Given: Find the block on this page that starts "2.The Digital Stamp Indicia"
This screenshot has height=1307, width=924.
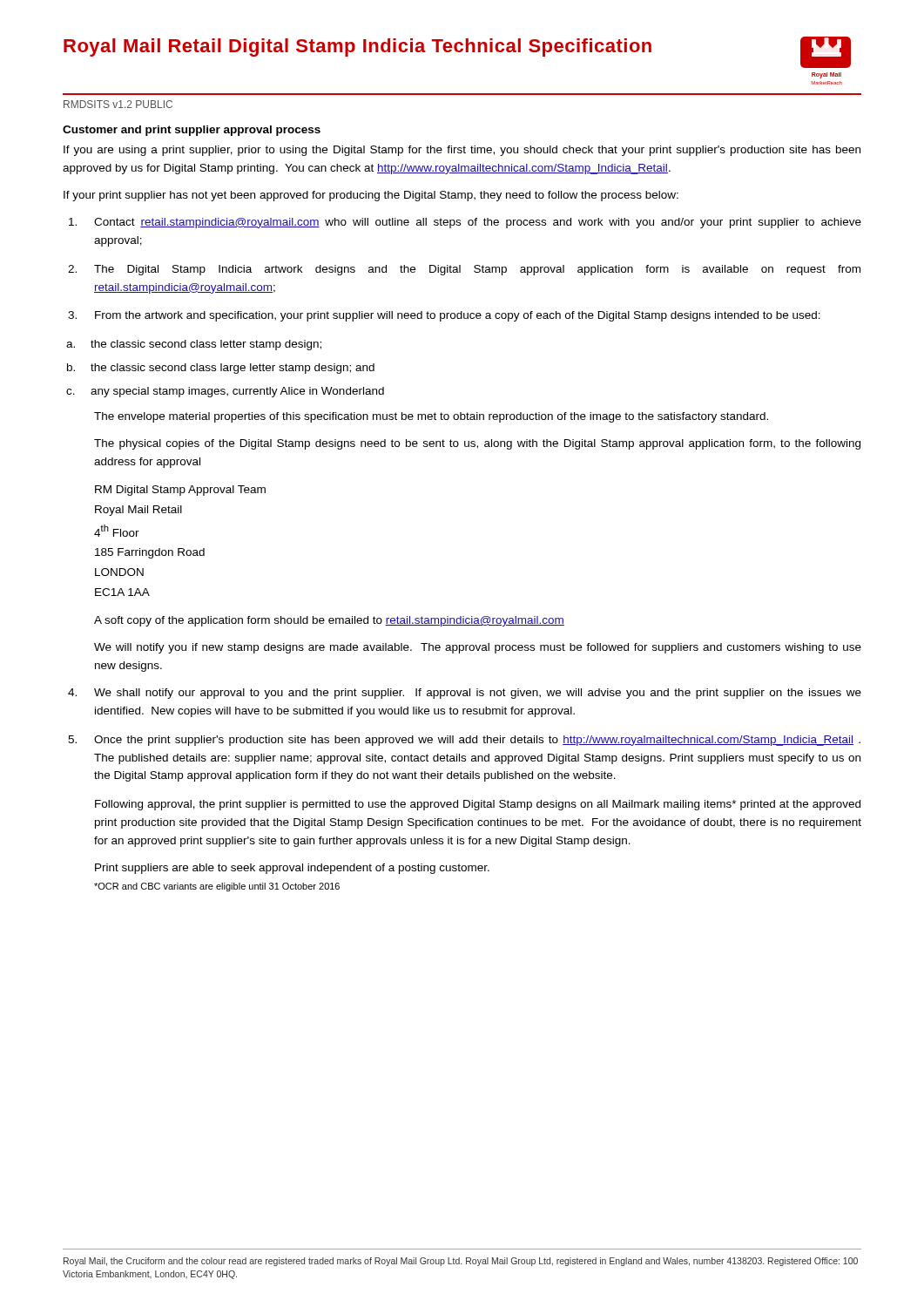Looking at the screenshot, I should (x=478, y=278).
